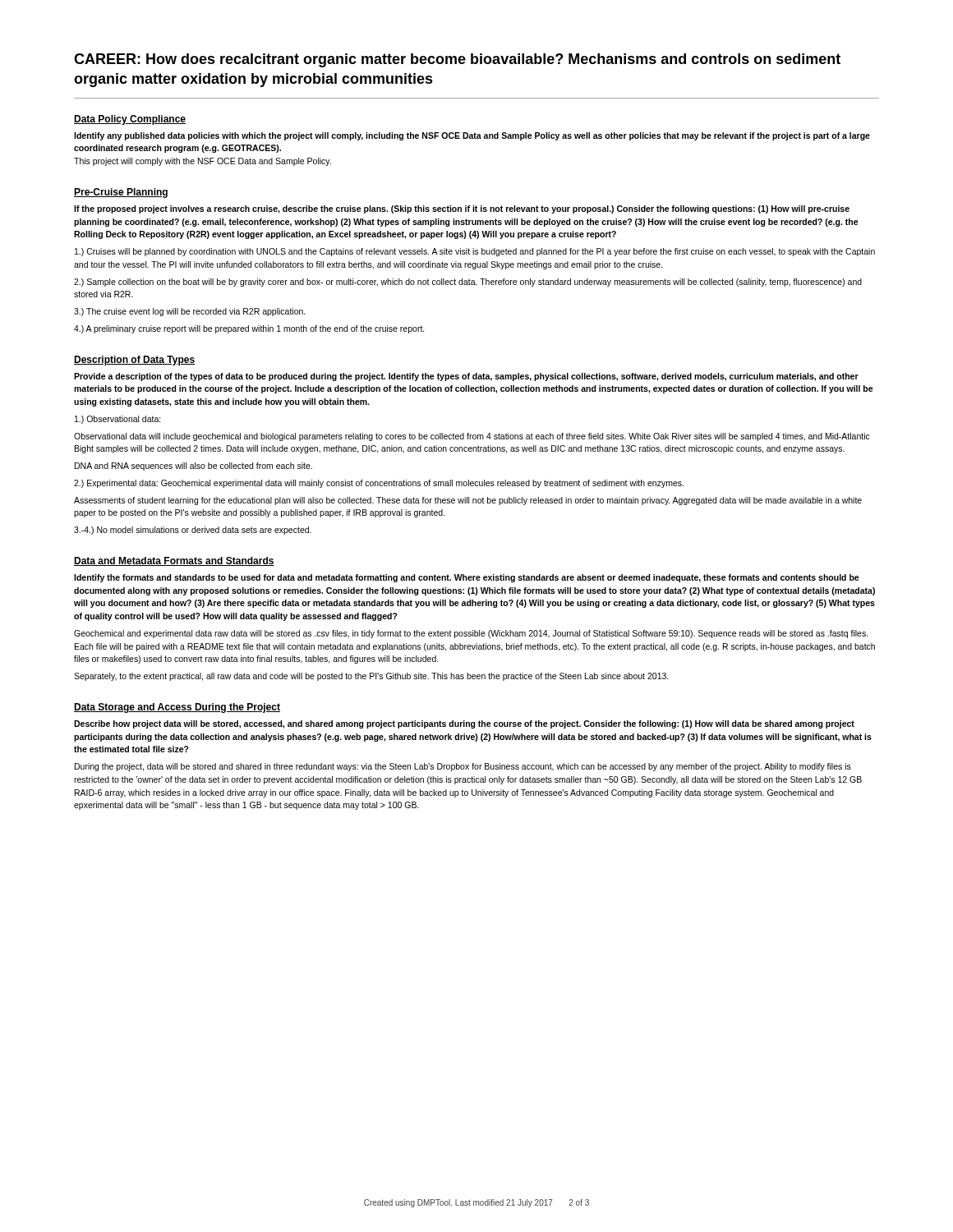Locate the text block starting "Data and Metadata Formats and Standards"

pos(174,561)
